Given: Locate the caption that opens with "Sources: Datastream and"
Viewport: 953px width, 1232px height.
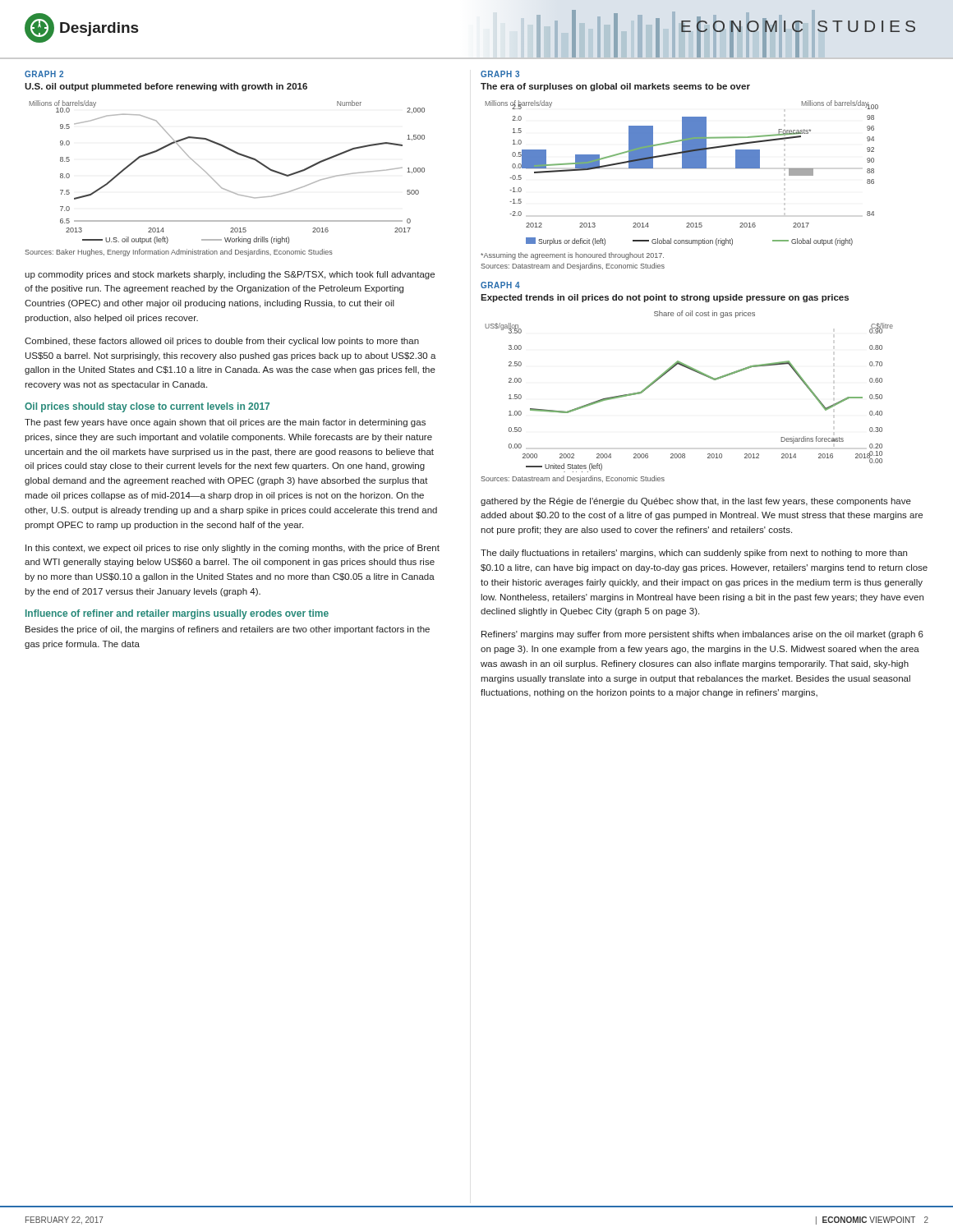Looking at the screenshot, I should click(573, 479).
